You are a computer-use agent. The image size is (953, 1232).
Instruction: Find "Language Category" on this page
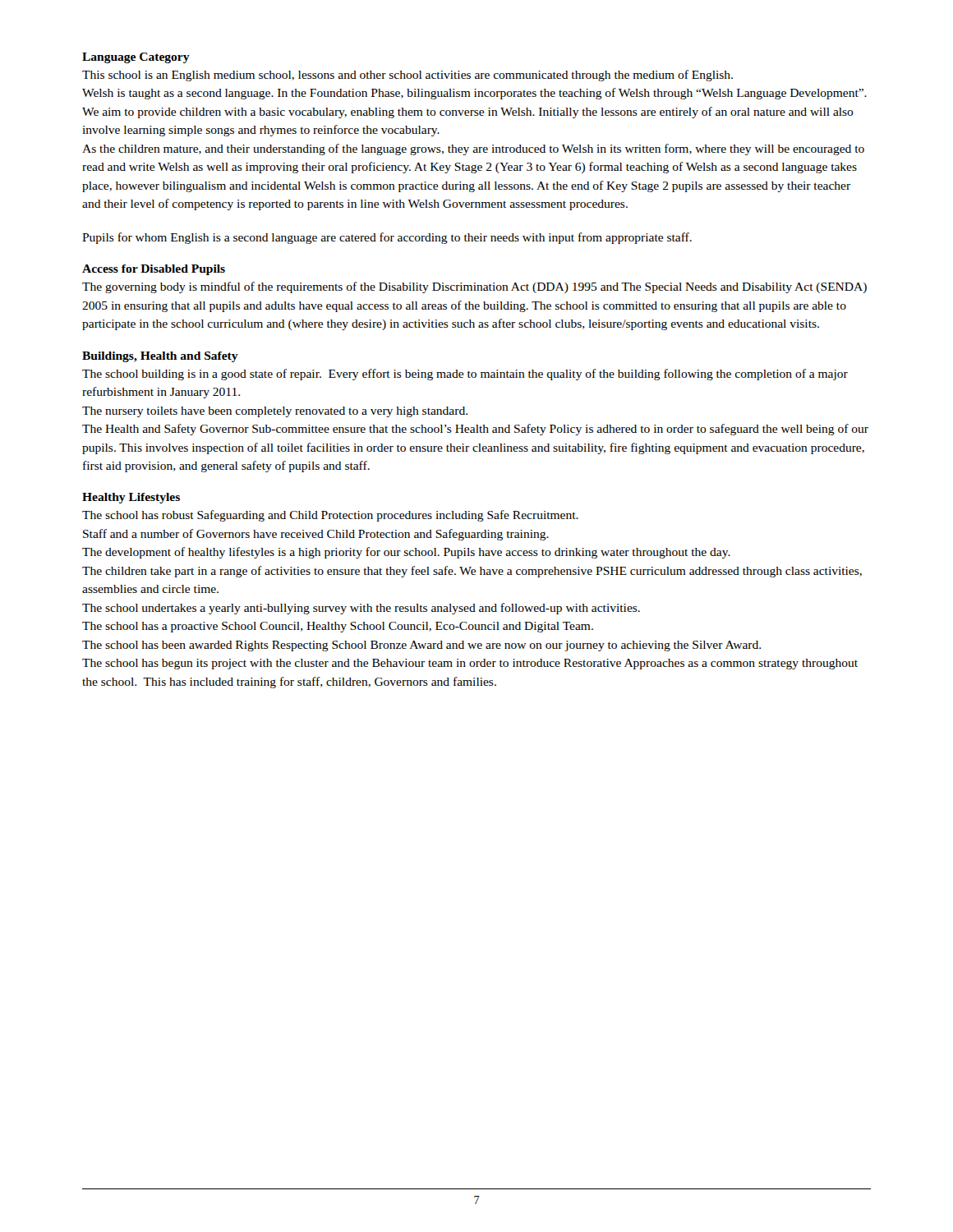pyautogui.click(x=136, y=56)
